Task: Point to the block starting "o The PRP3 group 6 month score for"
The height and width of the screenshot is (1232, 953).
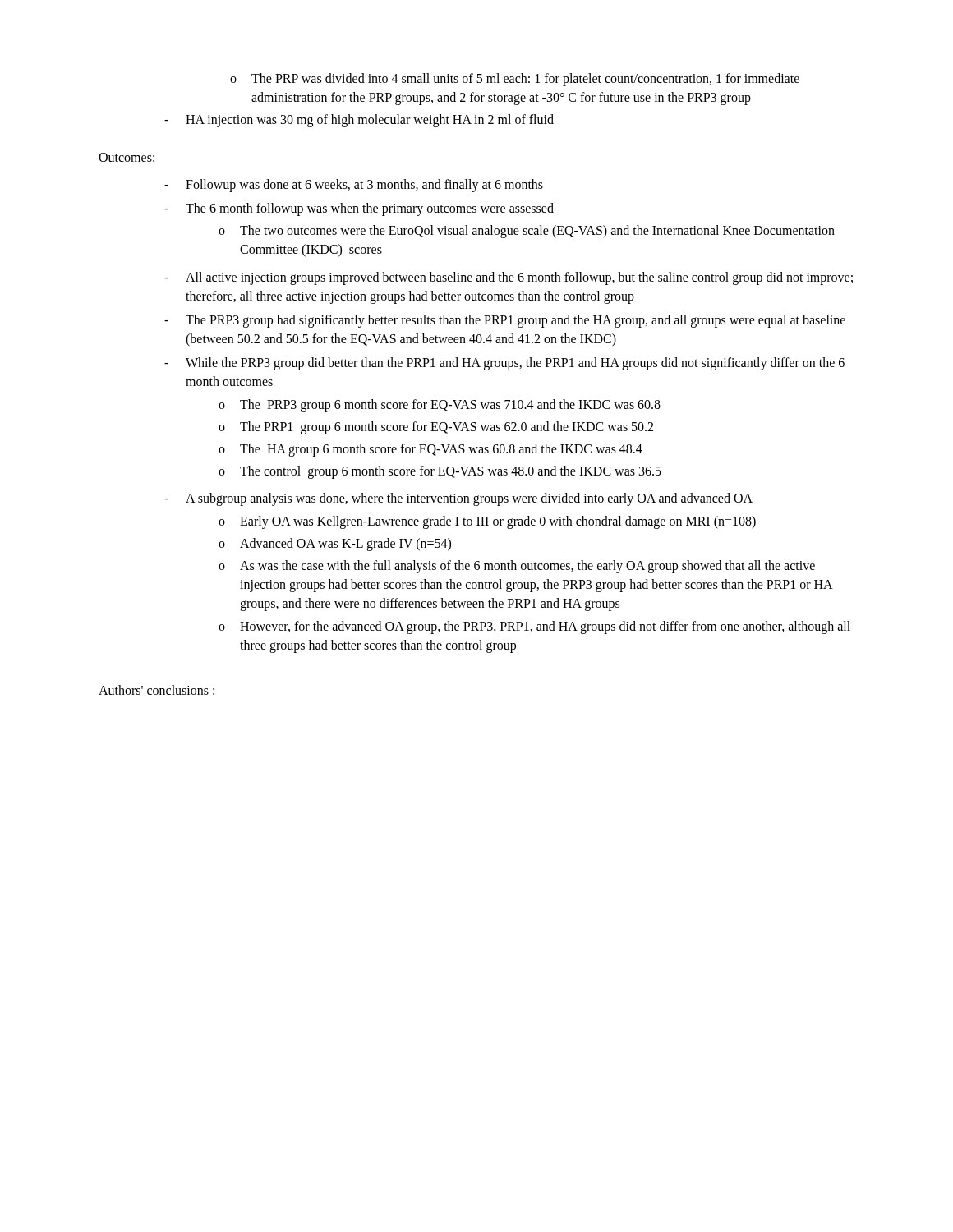Action: point(536,404)
